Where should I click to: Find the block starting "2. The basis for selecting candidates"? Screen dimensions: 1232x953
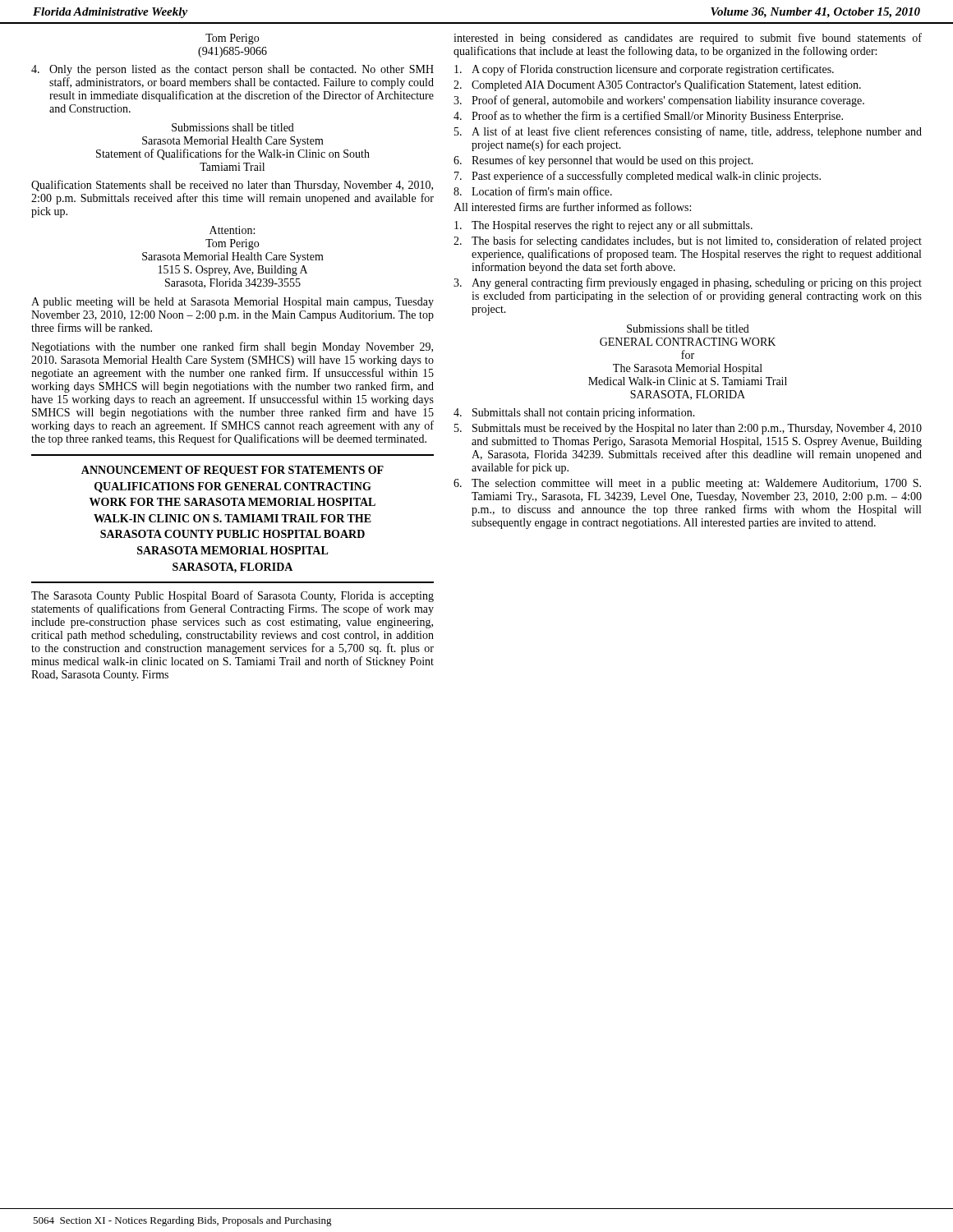[x=688, y=255]
